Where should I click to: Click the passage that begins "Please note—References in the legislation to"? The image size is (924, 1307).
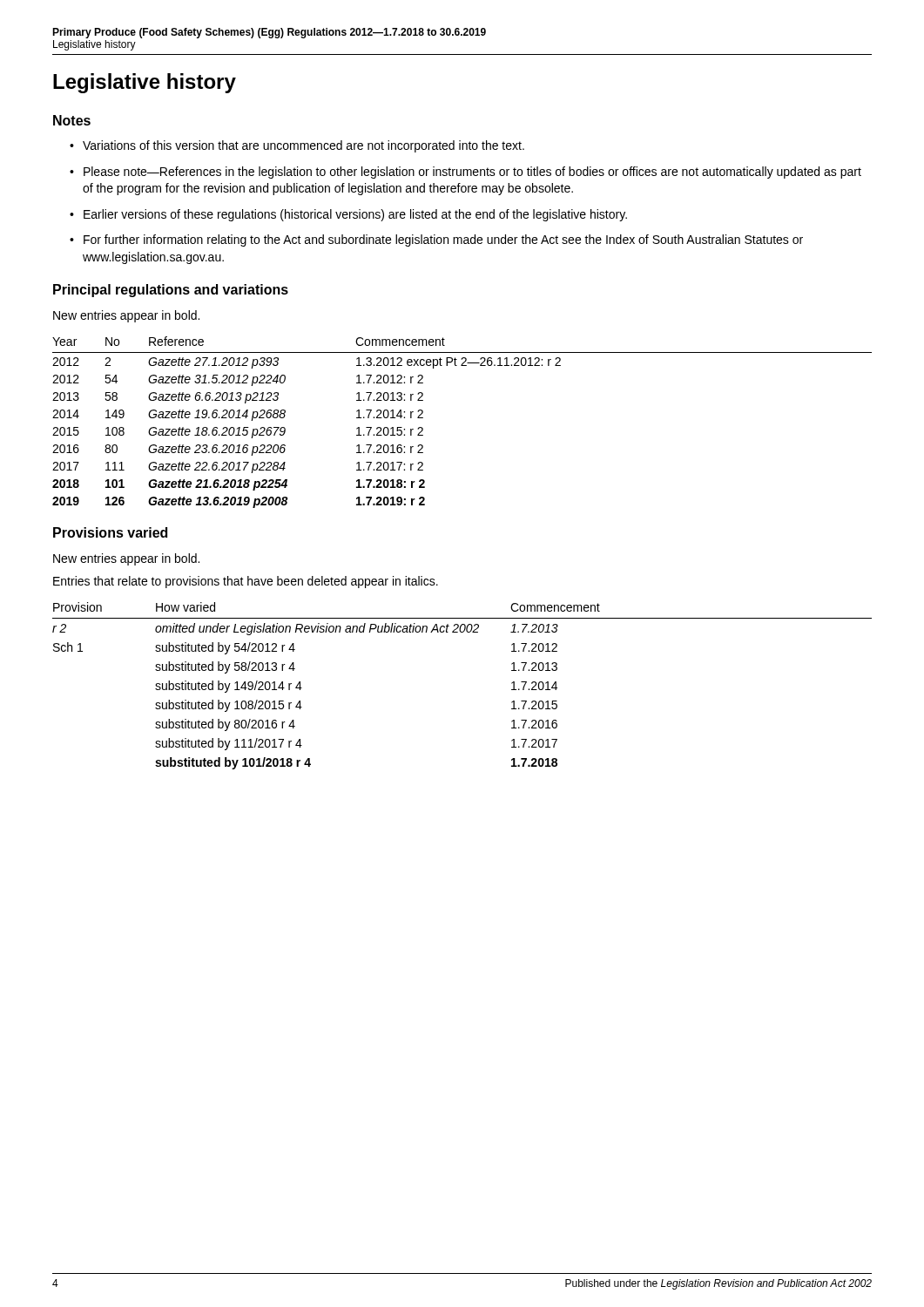tap(462, 181)
